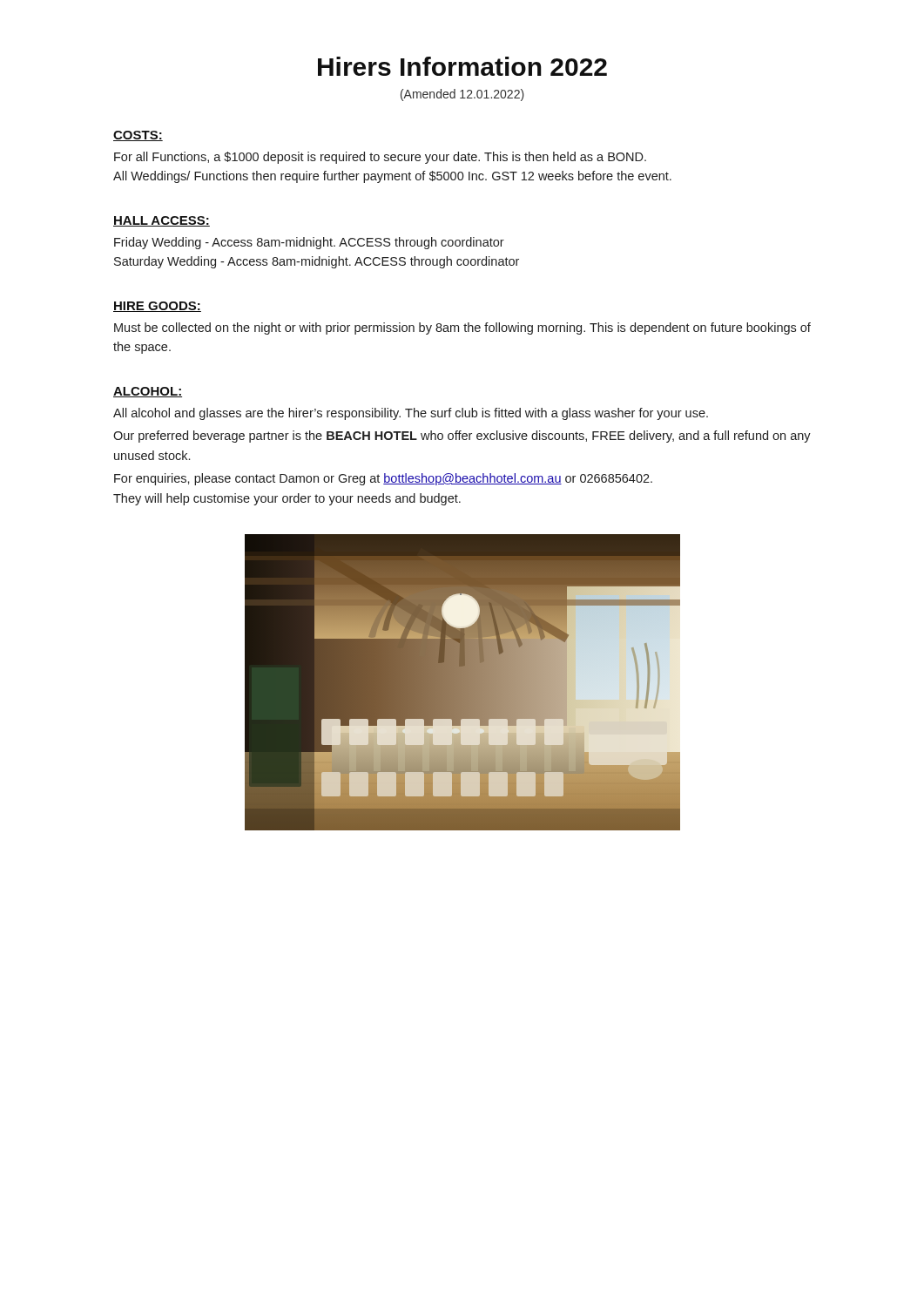The height and width of the screenshot is (1307, 924).
Task: Select the block starting "All alcohol and"
Action: pos(411,413)
